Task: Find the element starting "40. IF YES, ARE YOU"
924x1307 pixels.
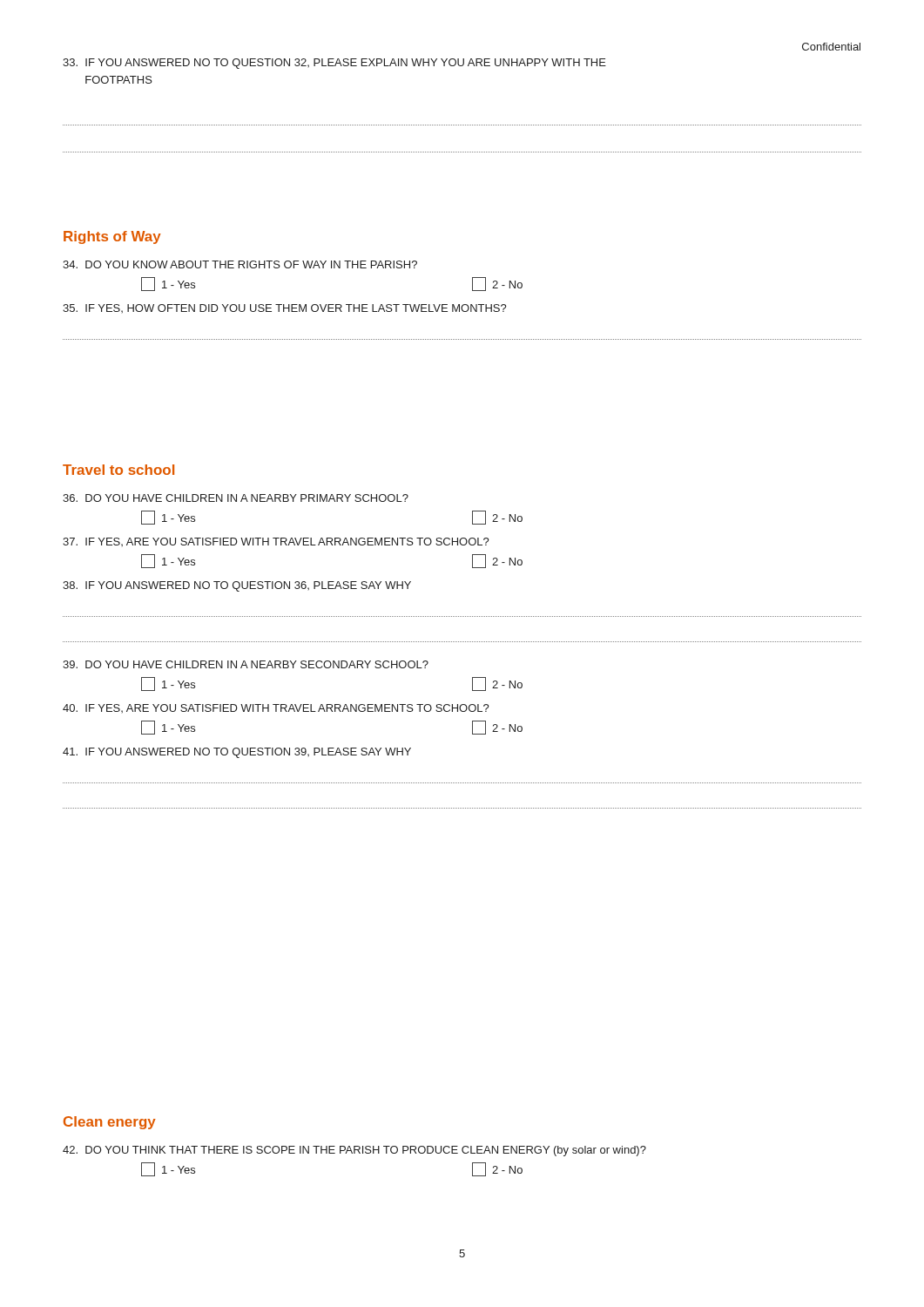Action: (x=276, y=708)
